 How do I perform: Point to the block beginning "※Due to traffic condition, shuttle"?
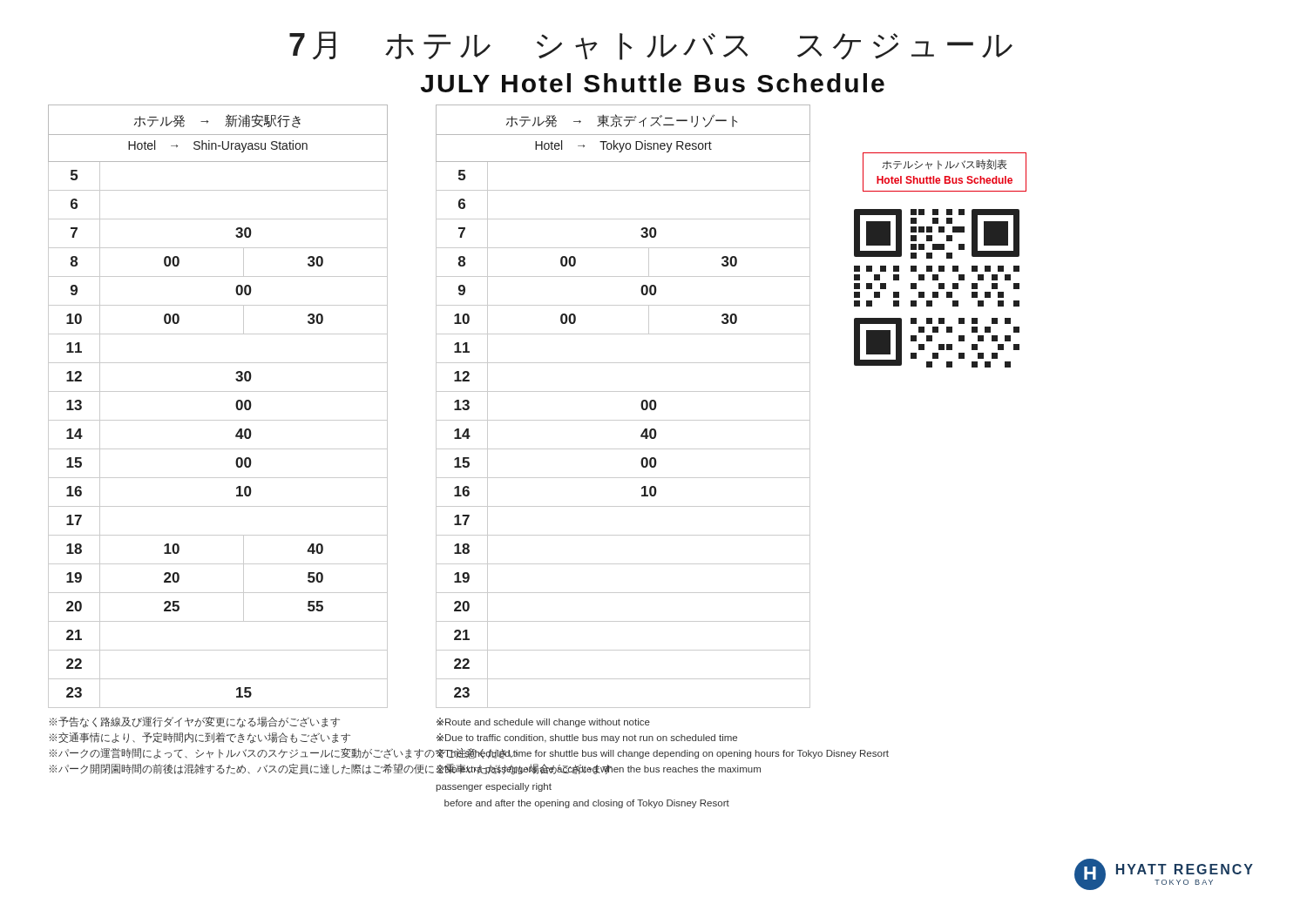point(587,738)
